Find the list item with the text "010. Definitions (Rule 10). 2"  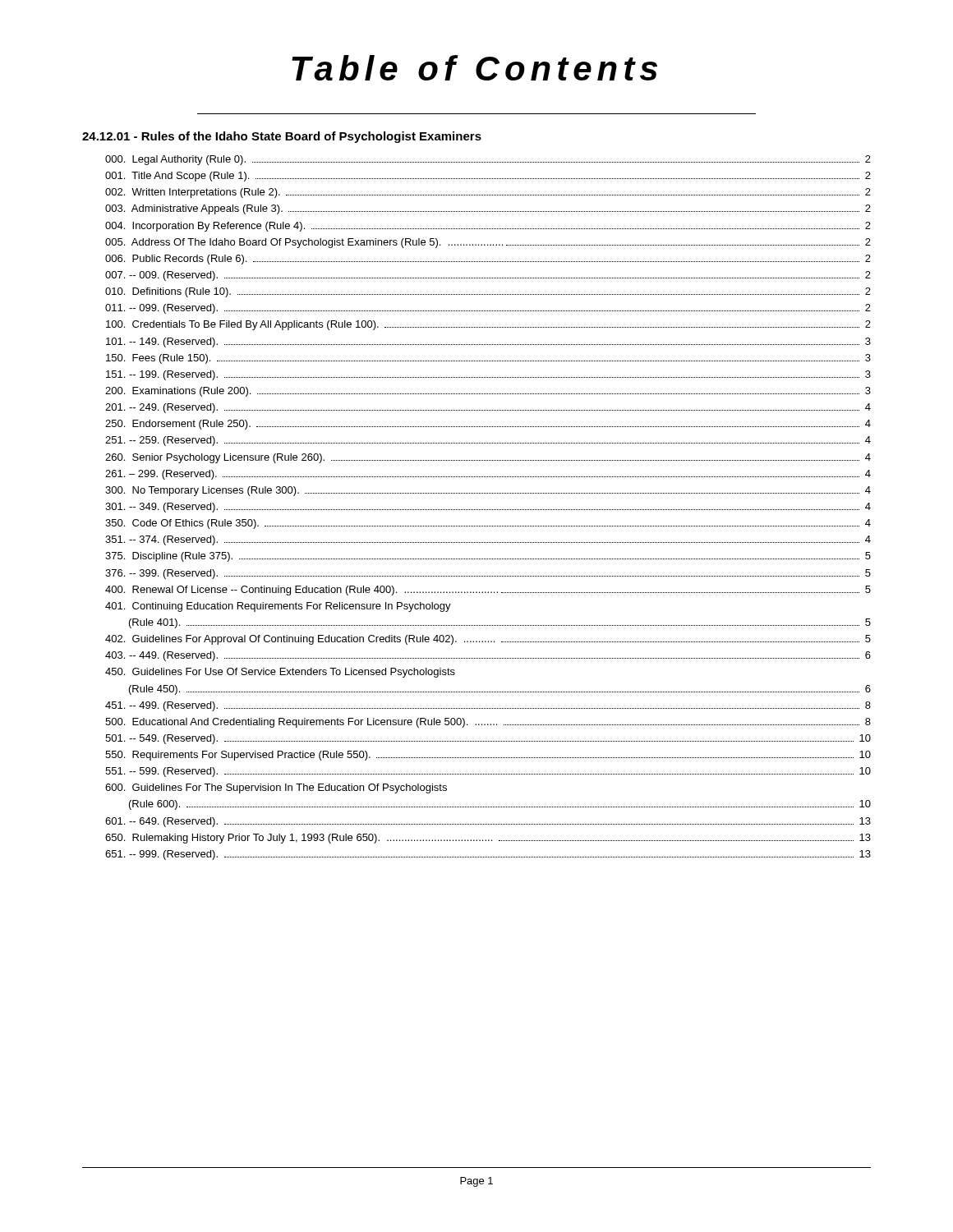[488, 292]
